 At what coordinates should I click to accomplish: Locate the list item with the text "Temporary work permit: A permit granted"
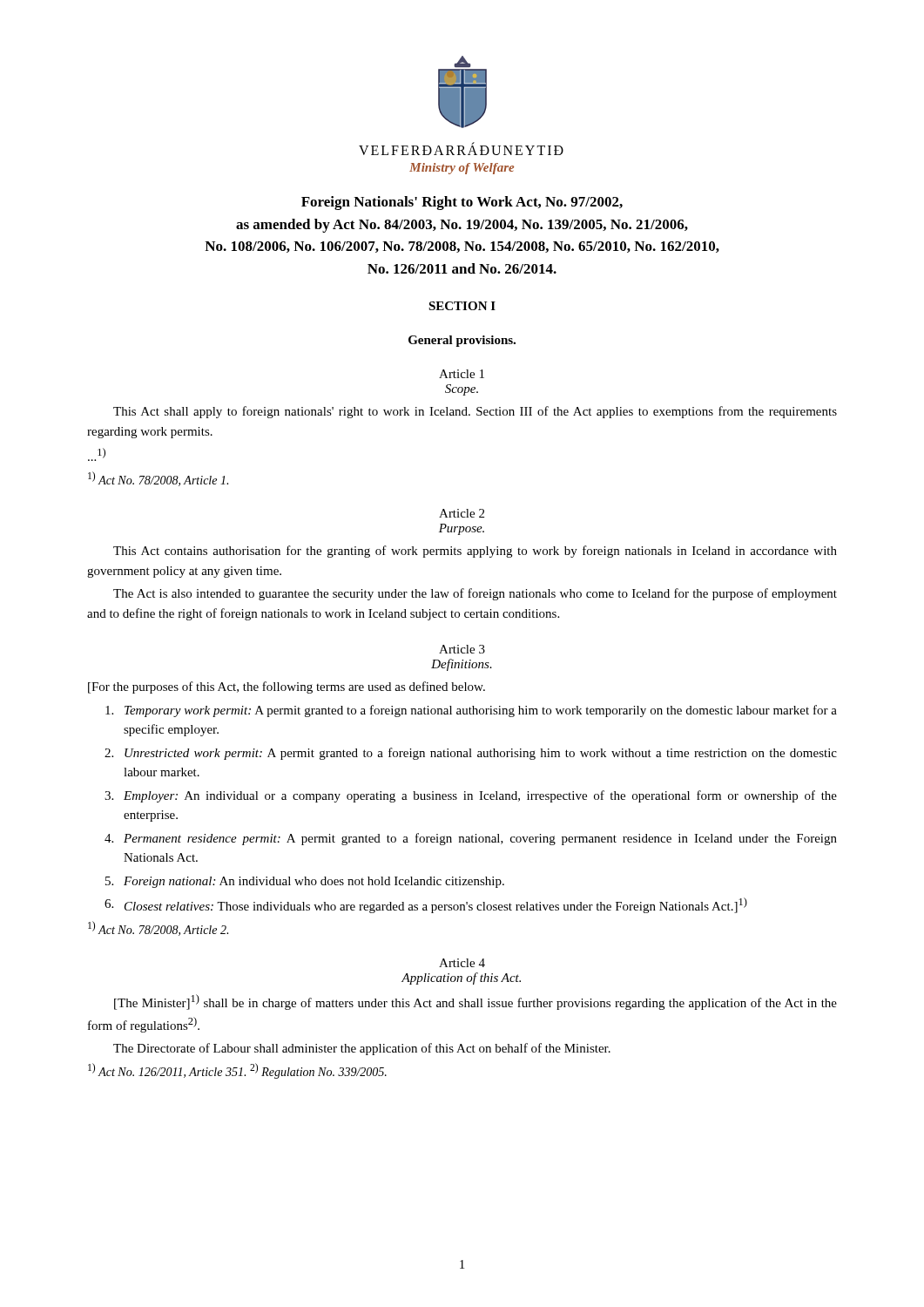coord(471,720)
